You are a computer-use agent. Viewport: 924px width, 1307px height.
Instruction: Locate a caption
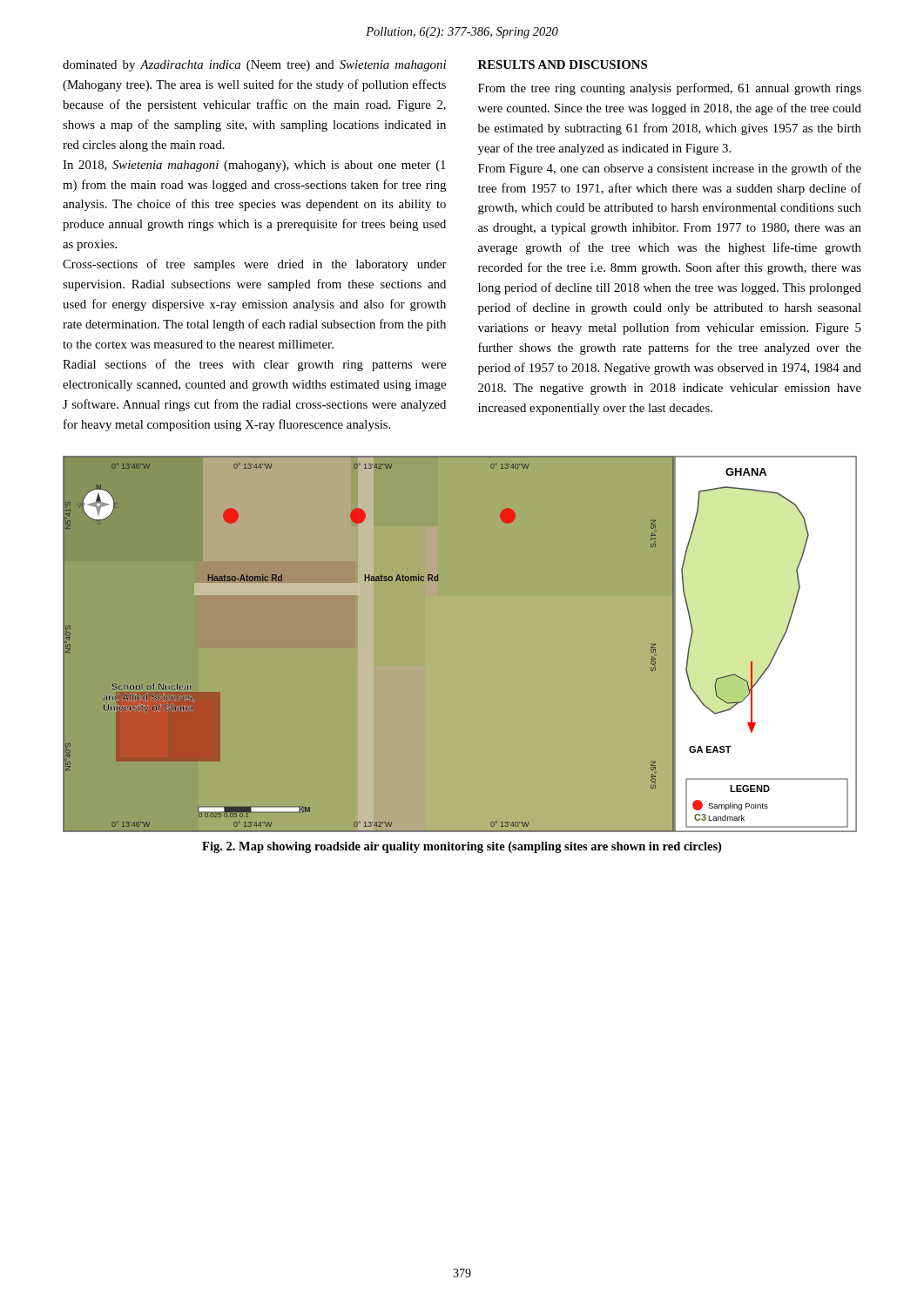(x=462, y=846)
